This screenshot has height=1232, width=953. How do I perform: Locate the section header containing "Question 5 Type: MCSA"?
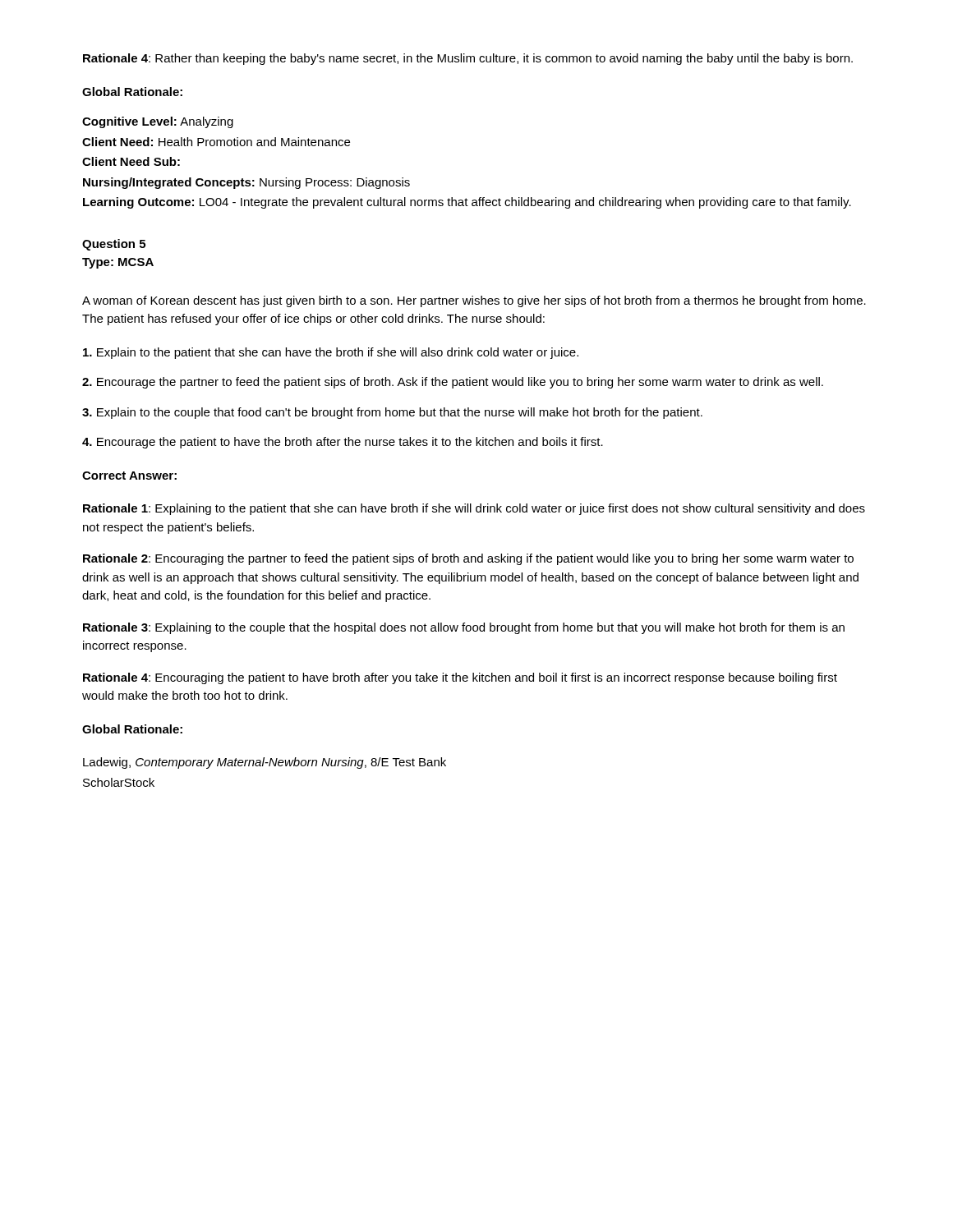click(x=118, y=253)
